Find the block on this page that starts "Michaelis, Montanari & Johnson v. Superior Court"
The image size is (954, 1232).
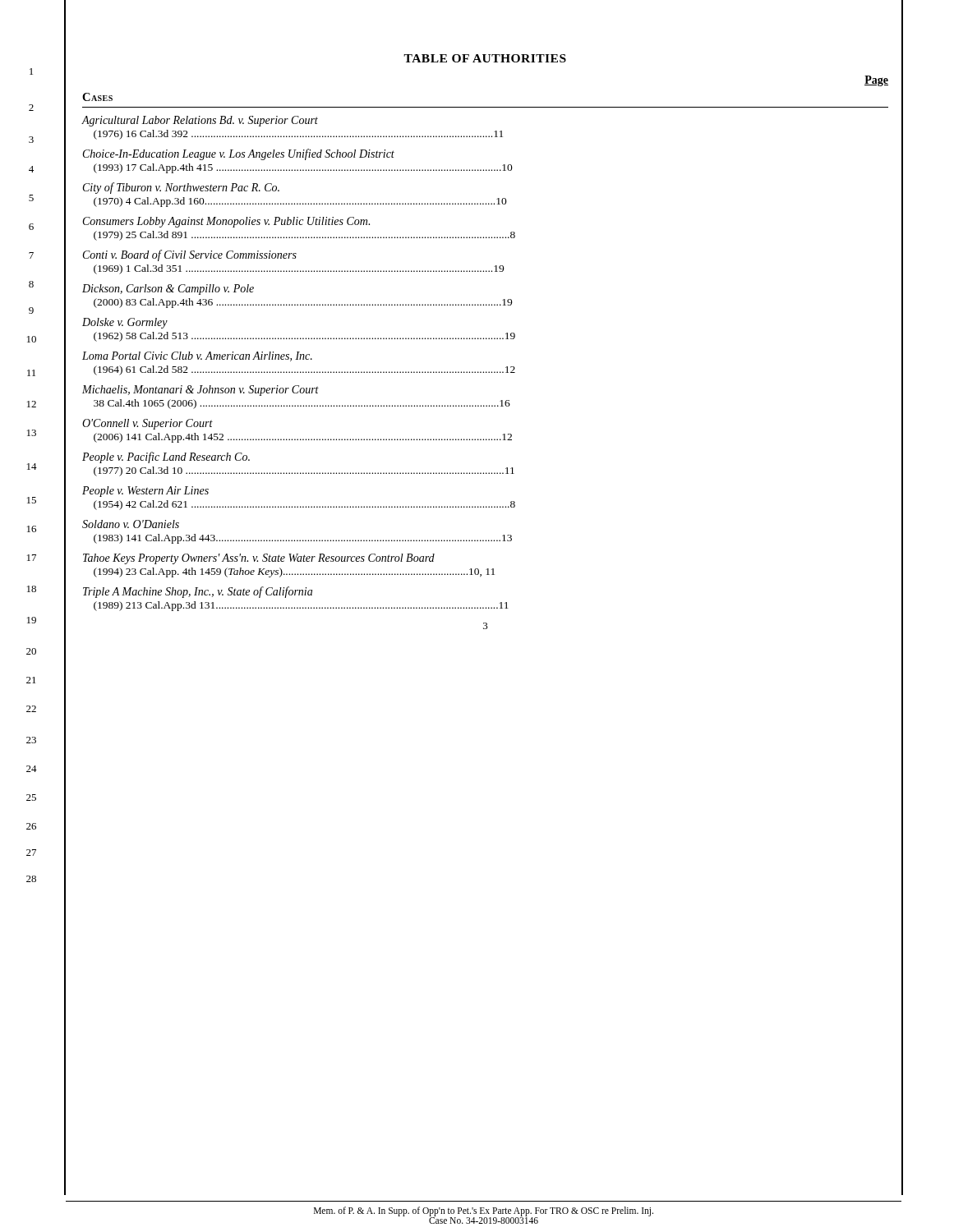[485, 397]
